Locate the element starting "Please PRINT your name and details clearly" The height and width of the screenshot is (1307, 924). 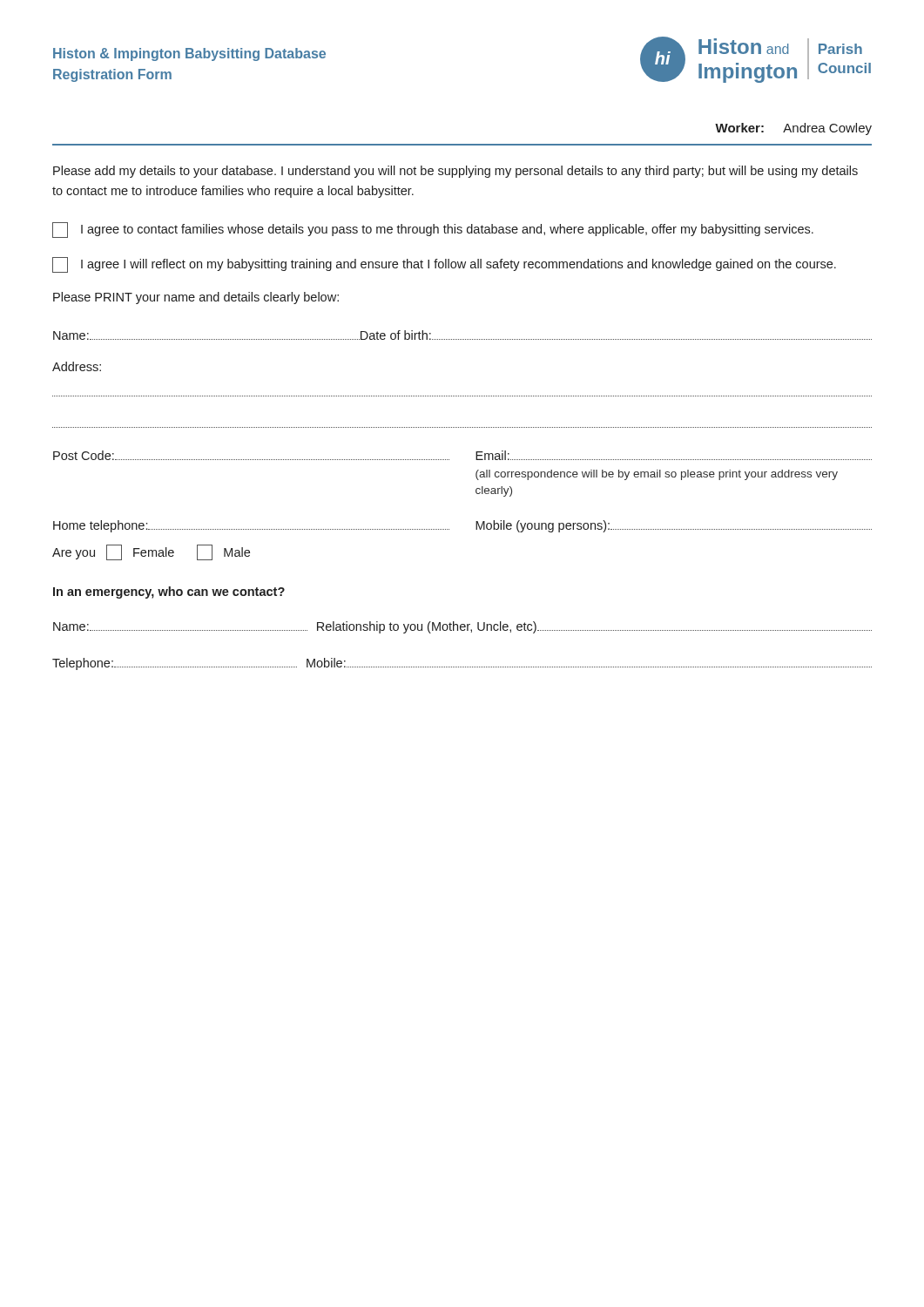tap(196, 297)
